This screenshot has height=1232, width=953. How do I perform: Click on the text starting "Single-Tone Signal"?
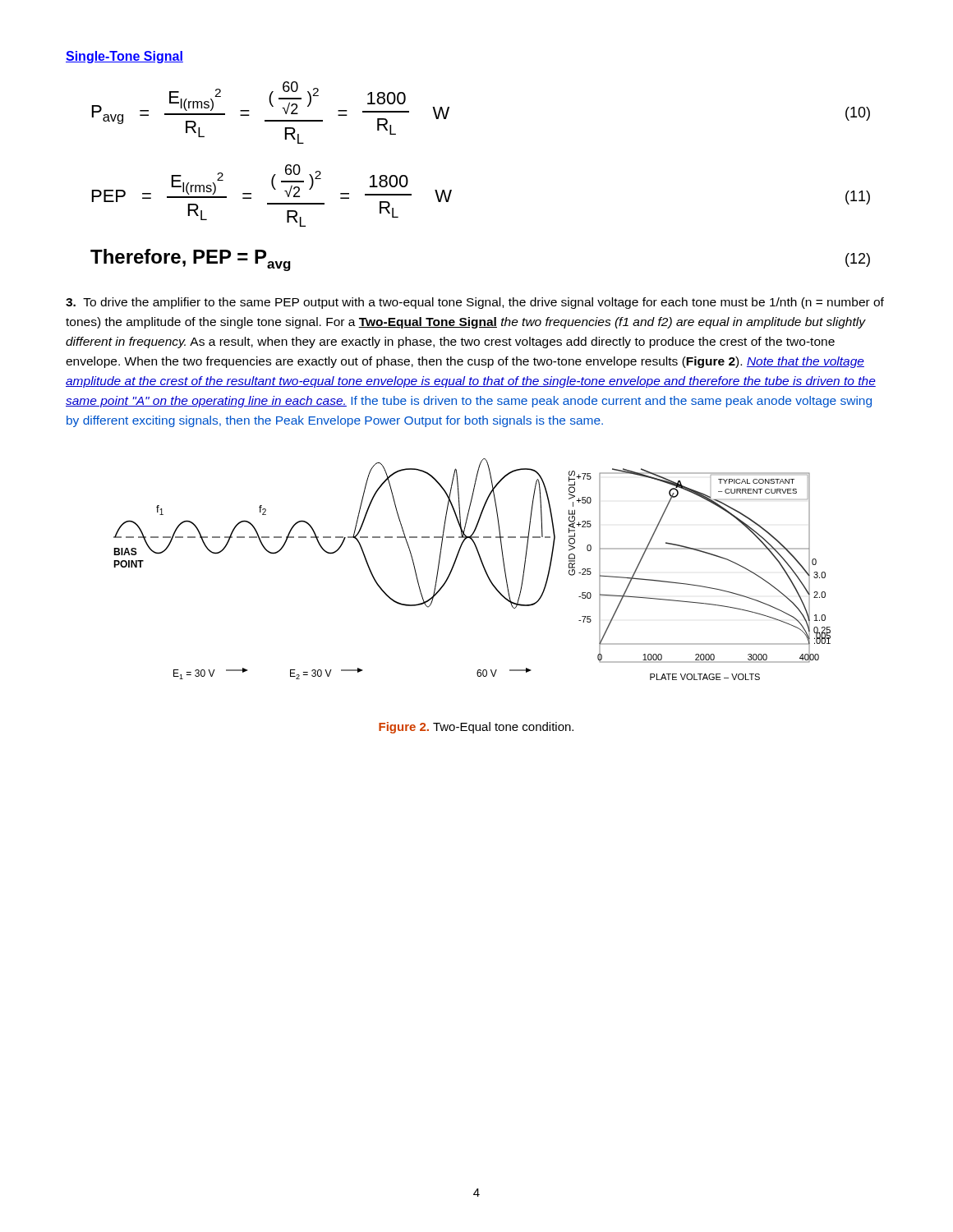click(124, 56)
